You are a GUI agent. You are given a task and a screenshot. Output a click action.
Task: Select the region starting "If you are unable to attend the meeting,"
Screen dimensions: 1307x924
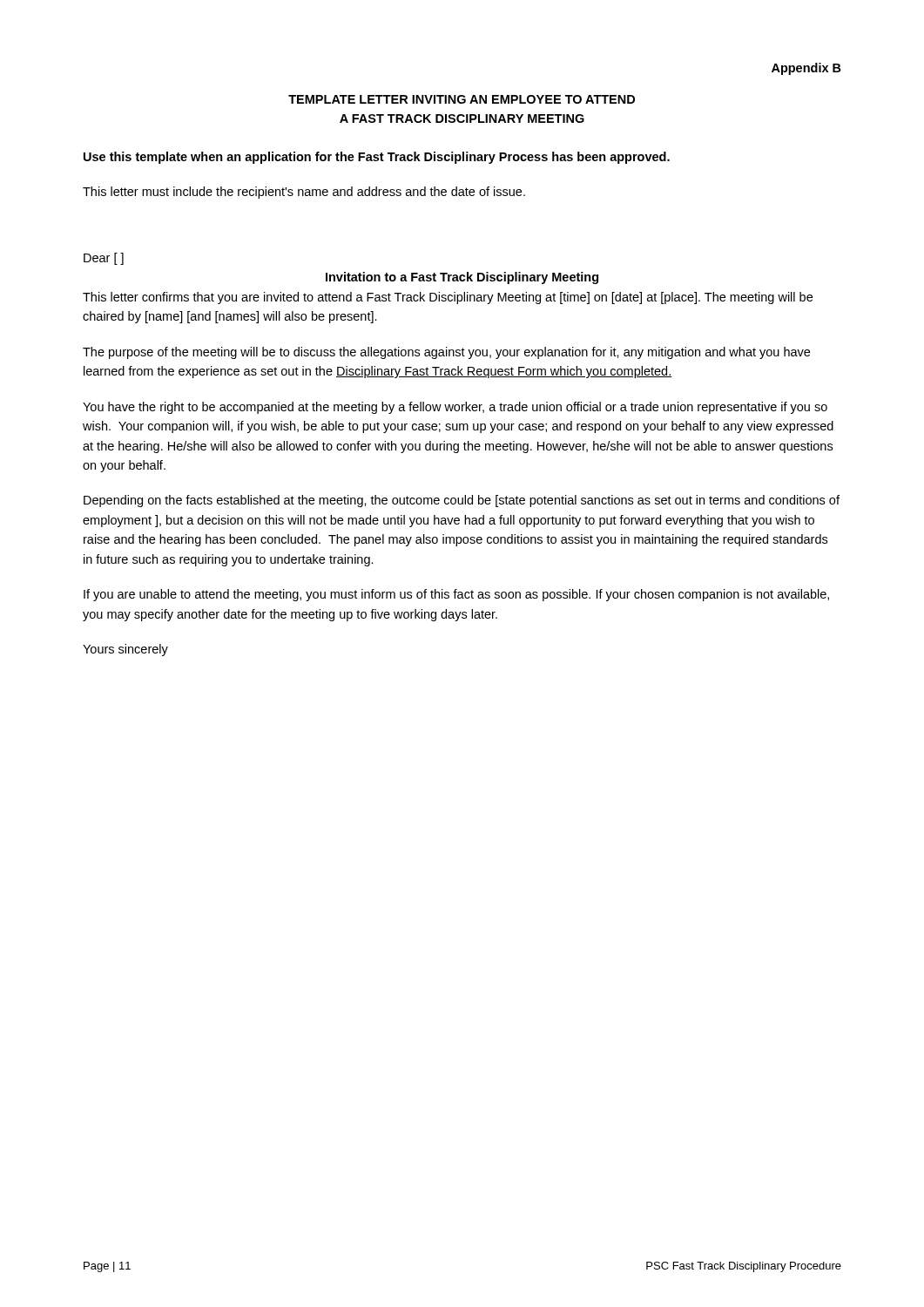click(x=457, y=604)
